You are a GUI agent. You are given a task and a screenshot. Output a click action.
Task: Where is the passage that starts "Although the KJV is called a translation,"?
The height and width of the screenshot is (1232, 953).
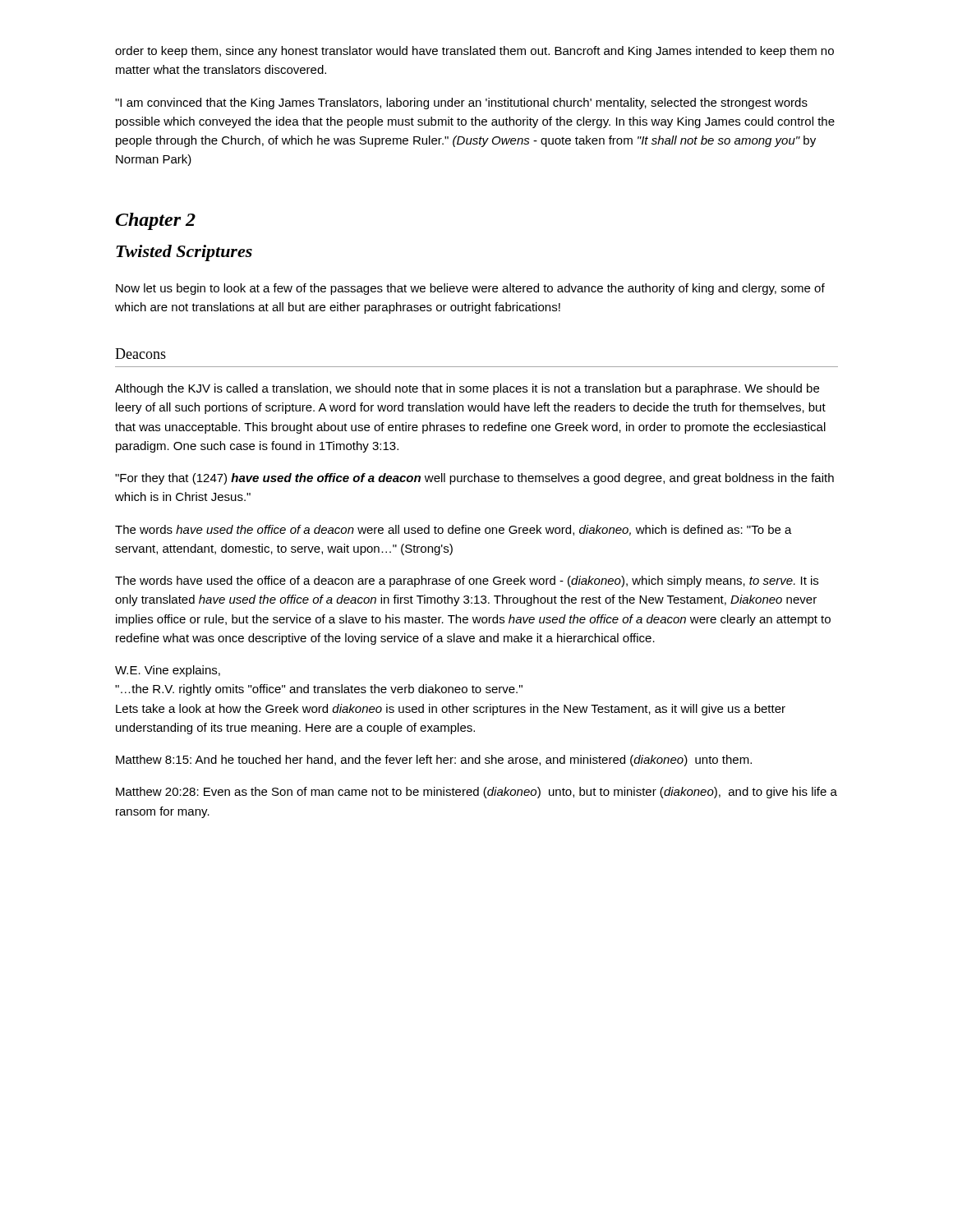(476, 417)
